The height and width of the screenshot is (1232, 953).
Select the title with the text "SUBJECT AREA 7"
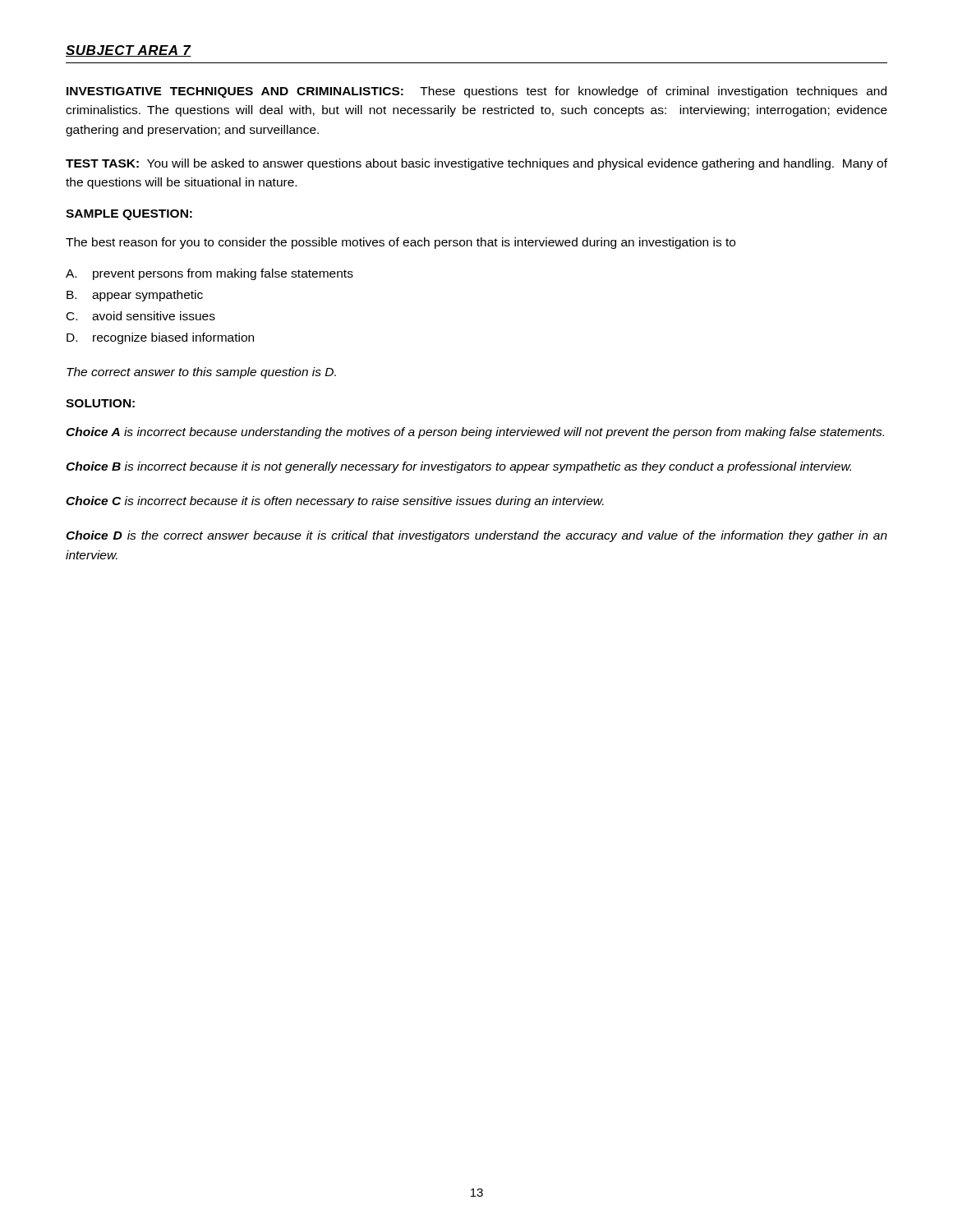[x=476, y=53]
